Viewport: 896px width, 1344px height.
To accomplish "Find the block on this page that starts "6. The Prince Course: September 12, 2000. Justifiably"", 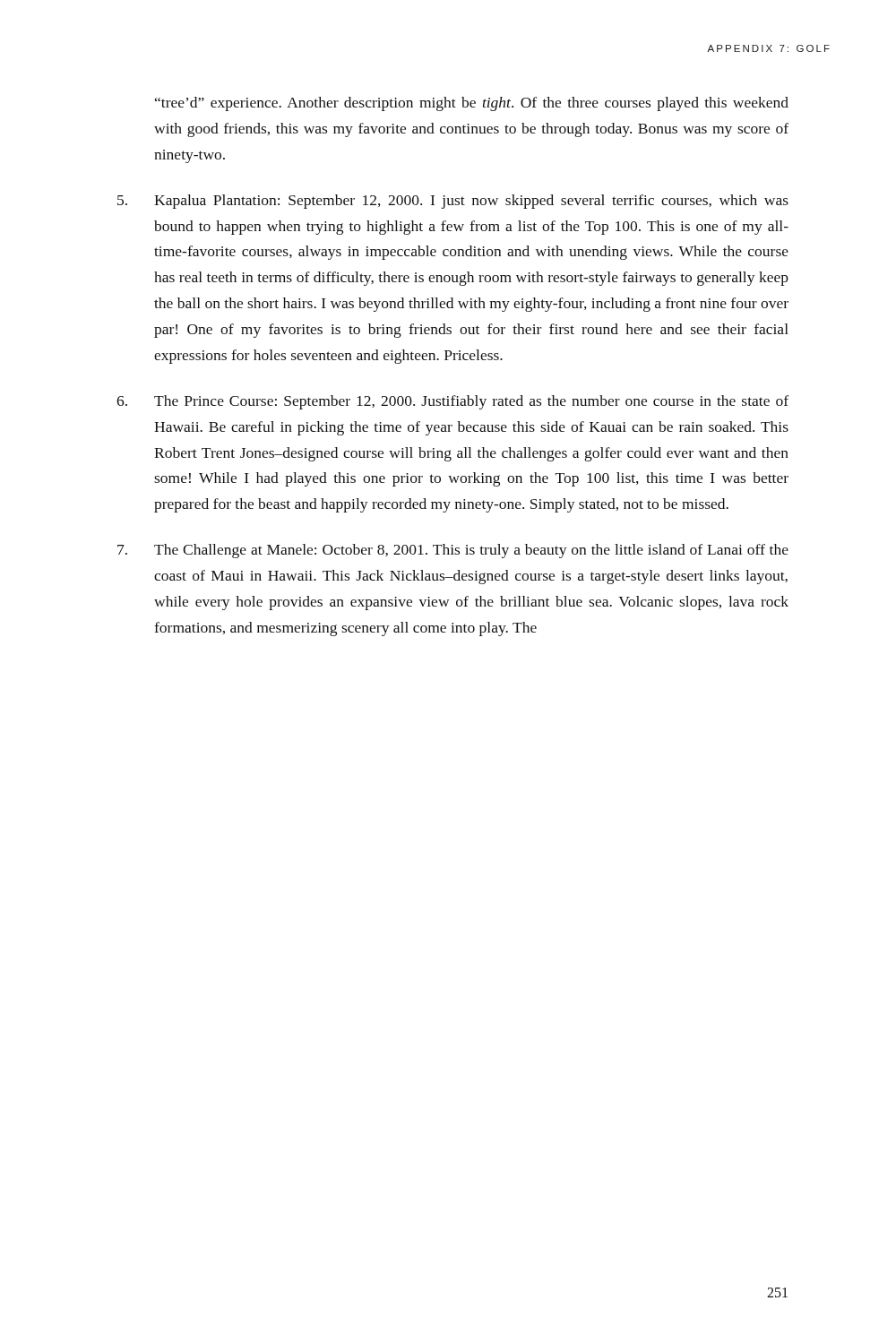I will tap(452, 452).
